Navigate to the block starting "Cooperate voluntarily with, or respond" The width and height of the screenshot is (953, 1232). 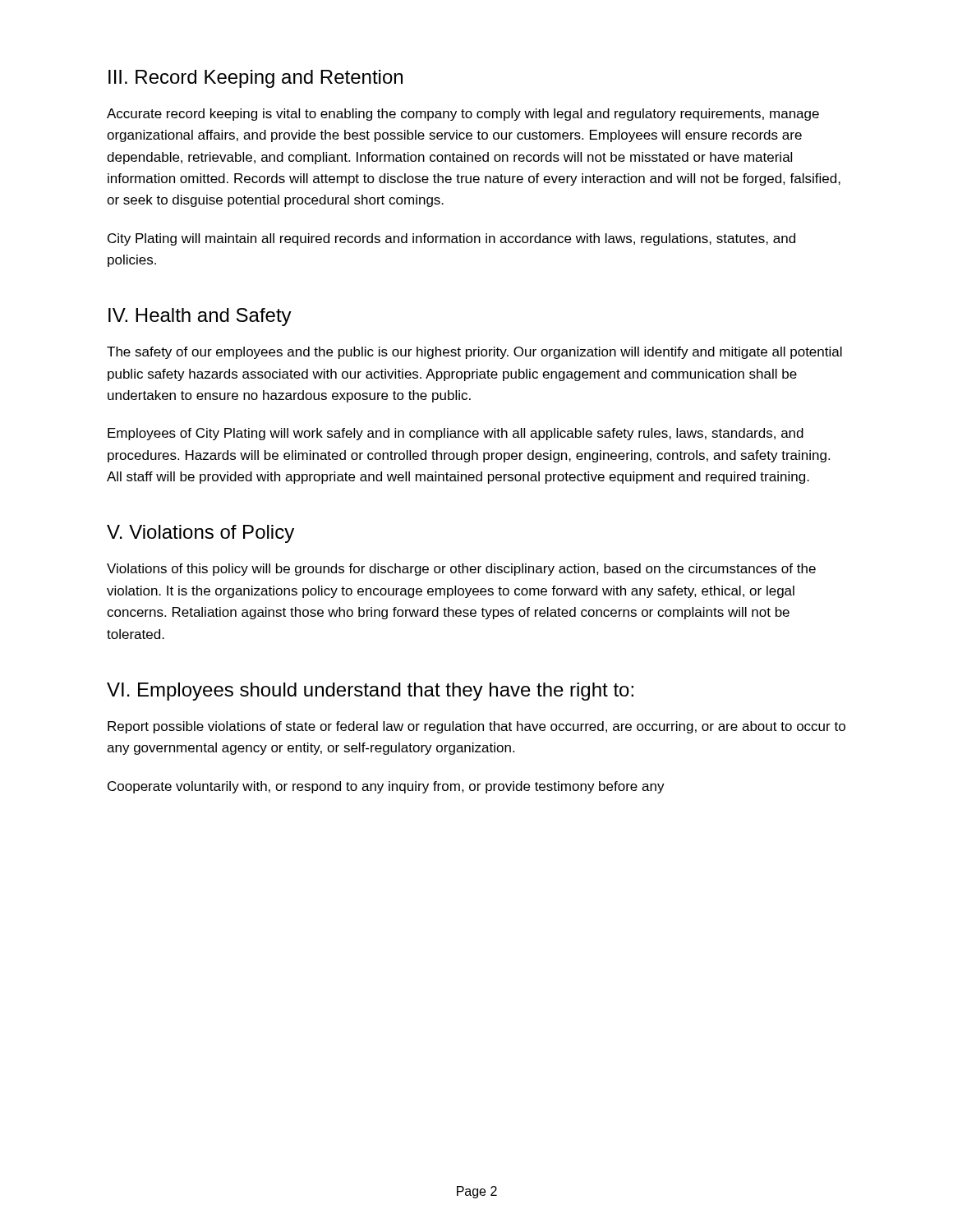(x=385, y=786)
